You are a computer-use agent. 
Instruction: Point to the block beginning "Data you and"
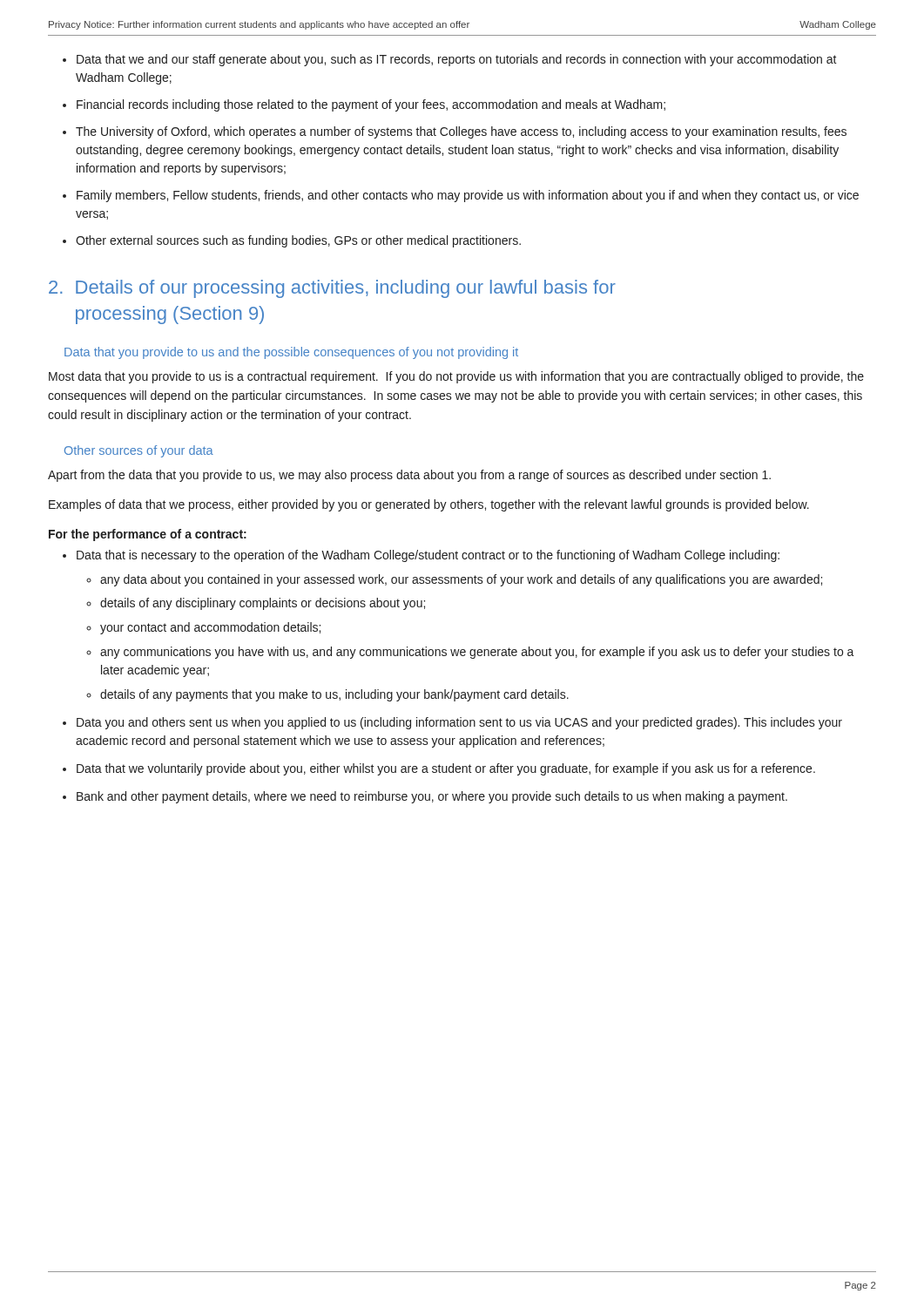[459, 731]
